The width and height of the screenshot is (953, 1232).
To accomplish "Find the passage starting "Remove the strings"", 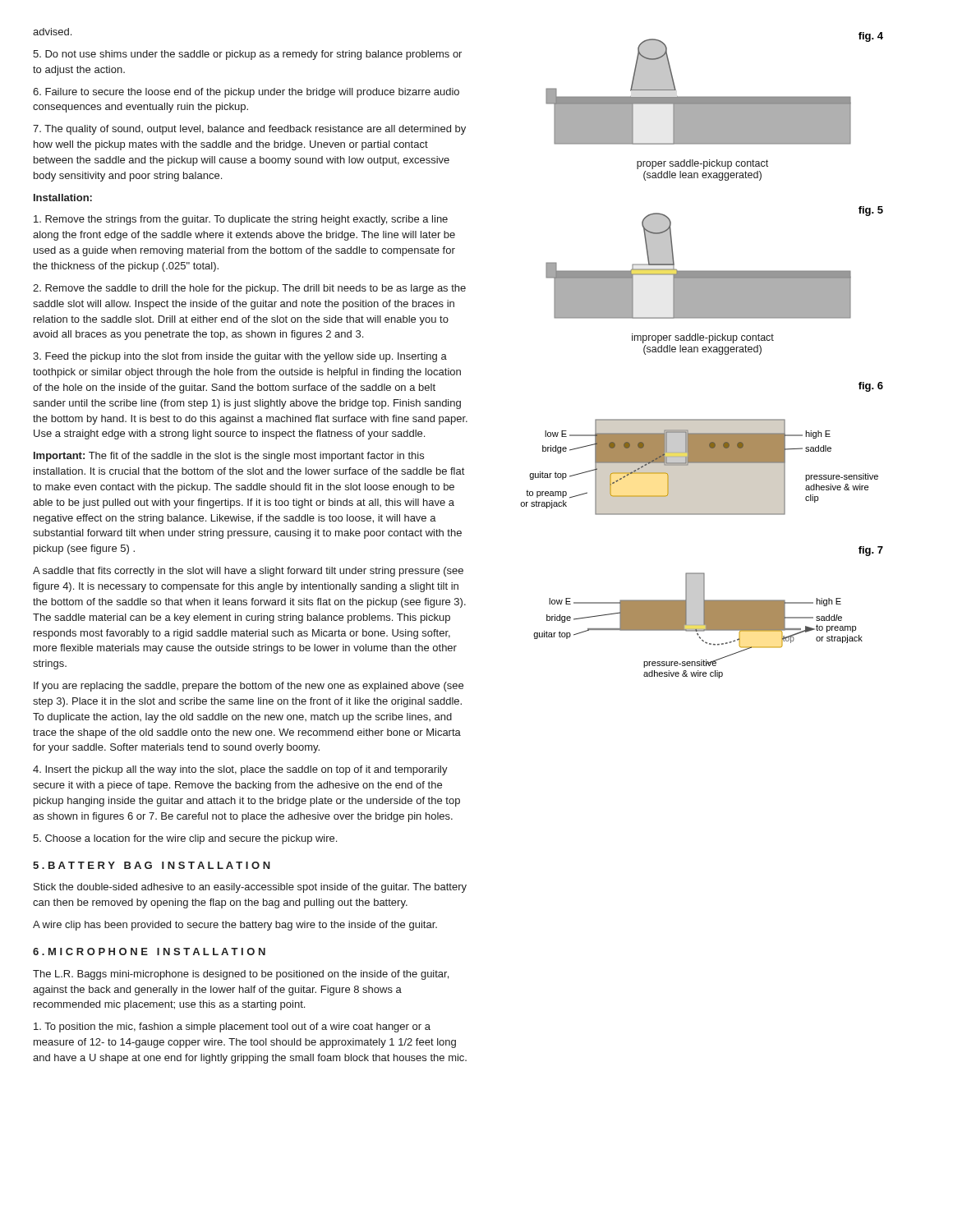I will pyautogui.click(x=251, y=243).
